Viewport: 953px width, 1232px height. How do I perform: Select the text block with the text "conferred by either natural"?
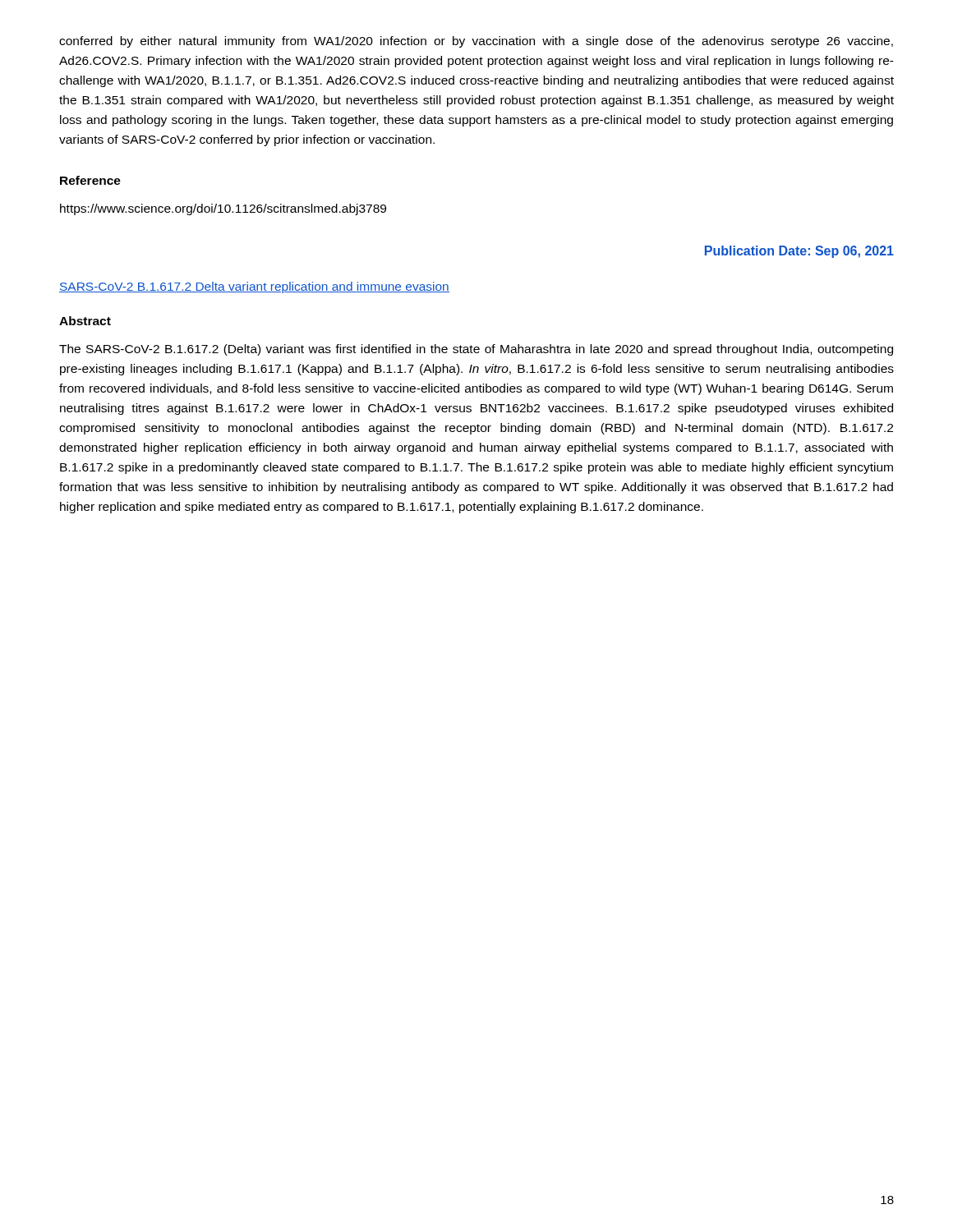(x=476, y=90)
